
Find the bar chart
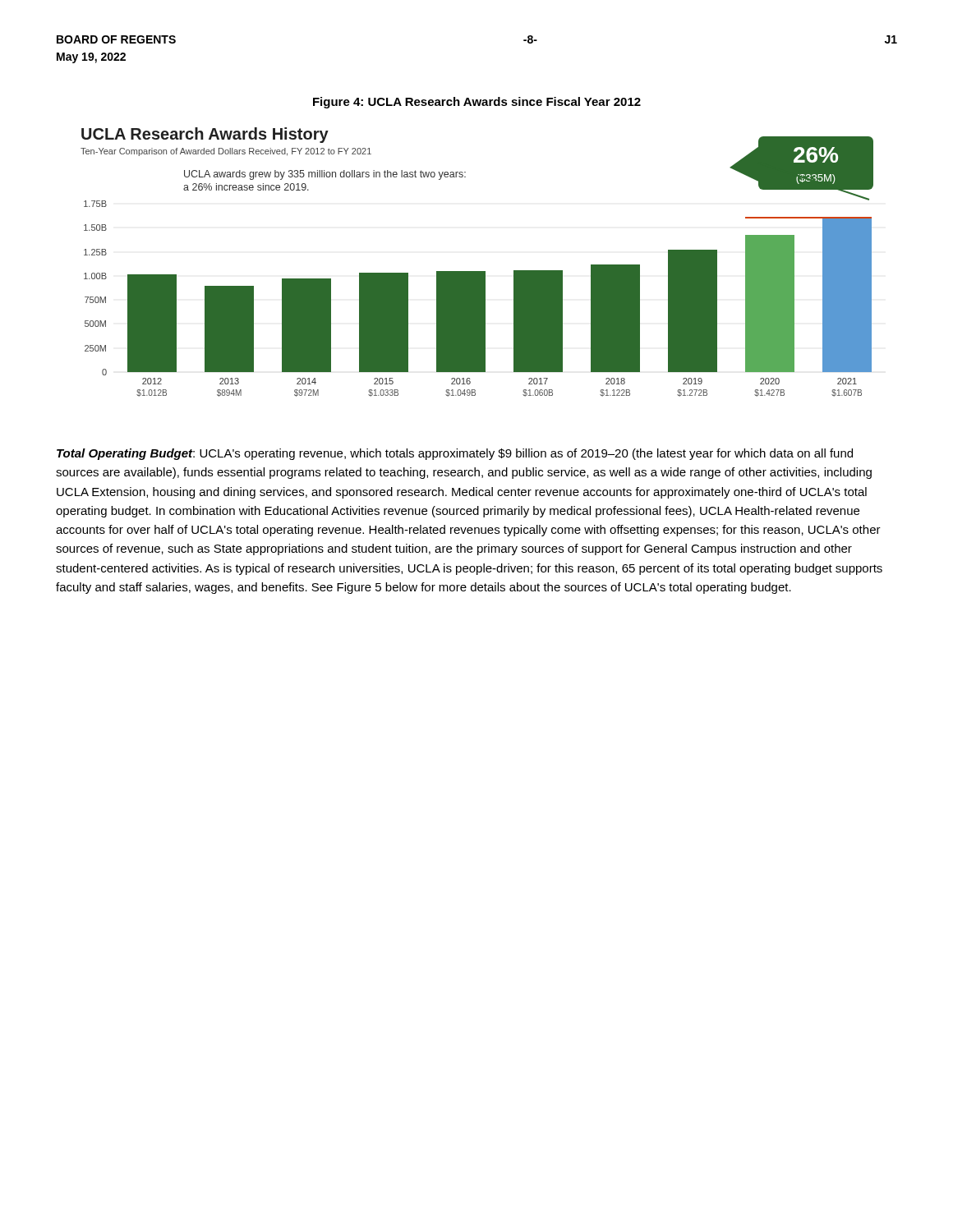tap(476, 278)
